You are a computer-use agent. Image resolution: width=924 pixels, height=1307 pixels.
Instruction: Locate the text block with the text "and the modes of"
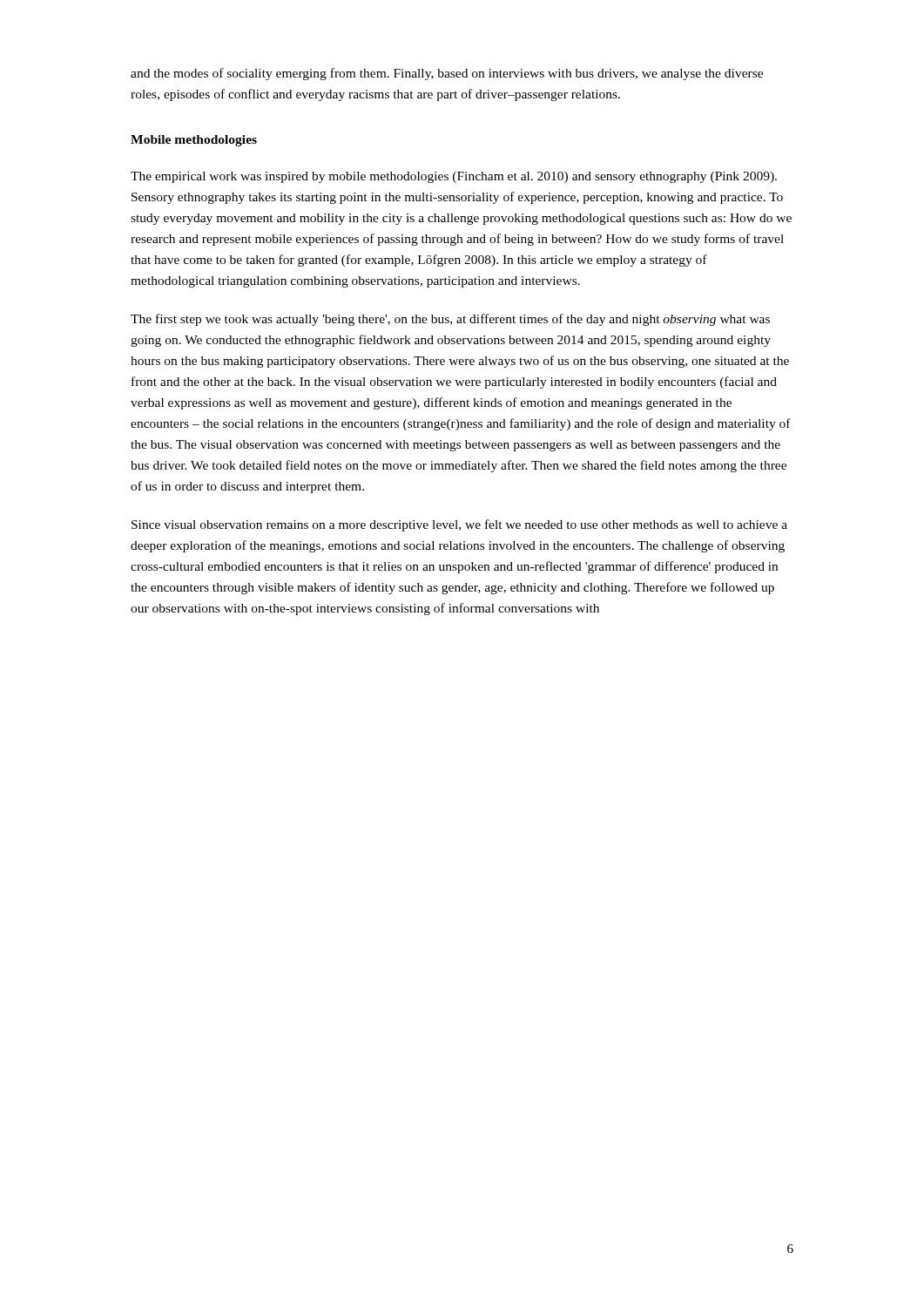click(x=447, y=83)
